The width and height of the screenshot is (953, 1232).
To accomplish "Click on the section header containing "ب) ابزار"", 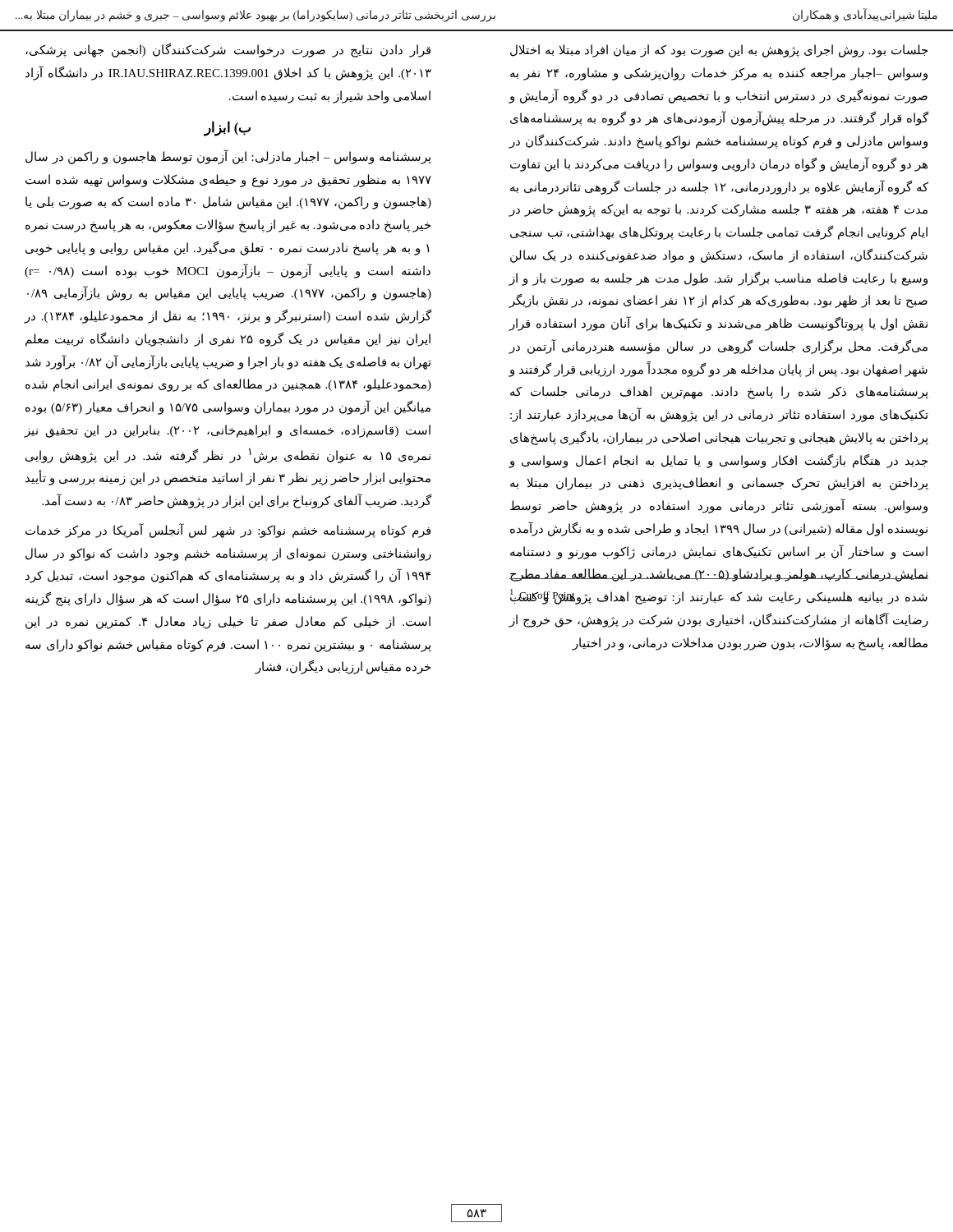I will 228,128.
